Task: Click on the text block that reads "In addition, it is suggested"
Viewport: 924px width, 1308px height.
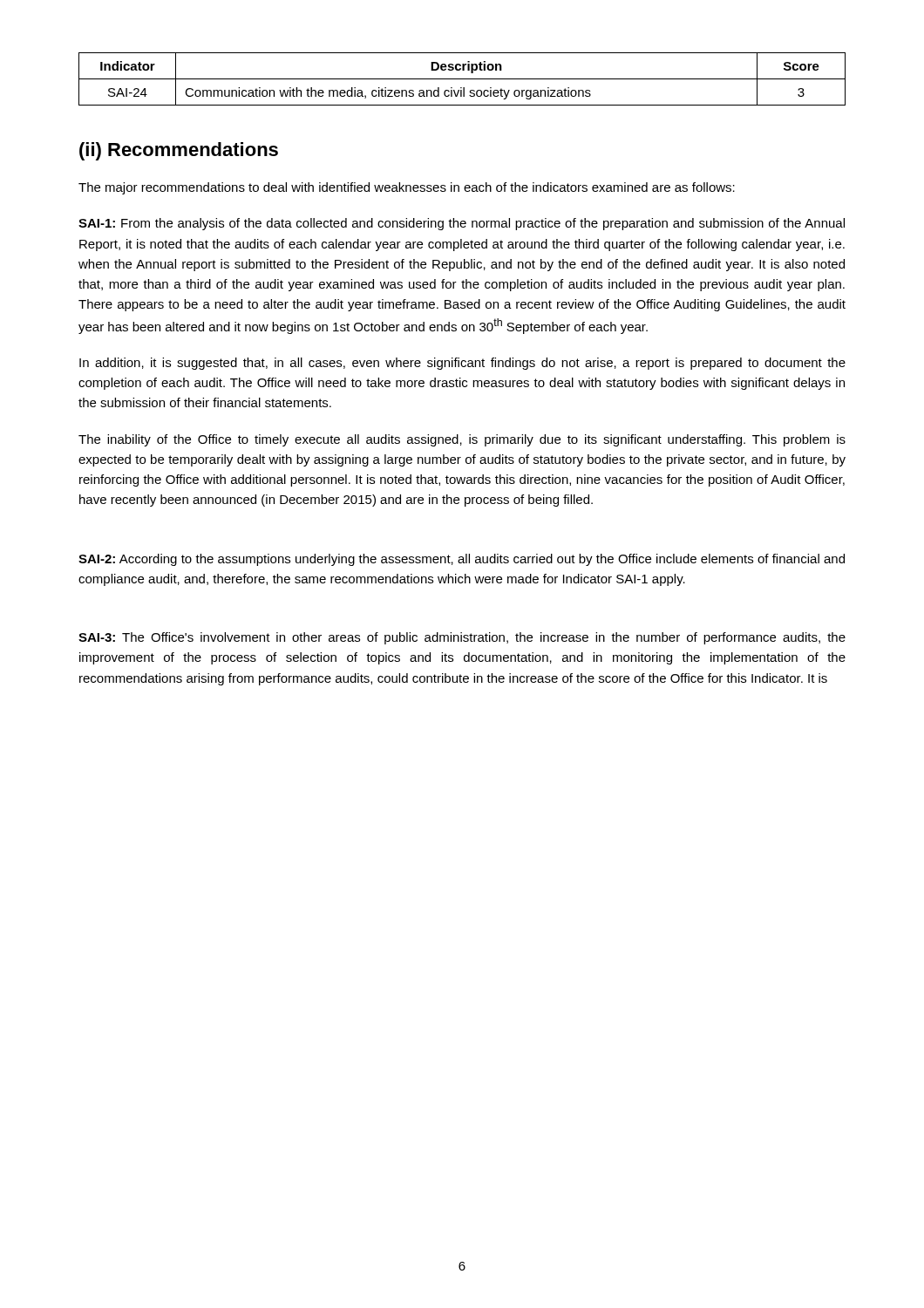Action: tap(462, 382)
